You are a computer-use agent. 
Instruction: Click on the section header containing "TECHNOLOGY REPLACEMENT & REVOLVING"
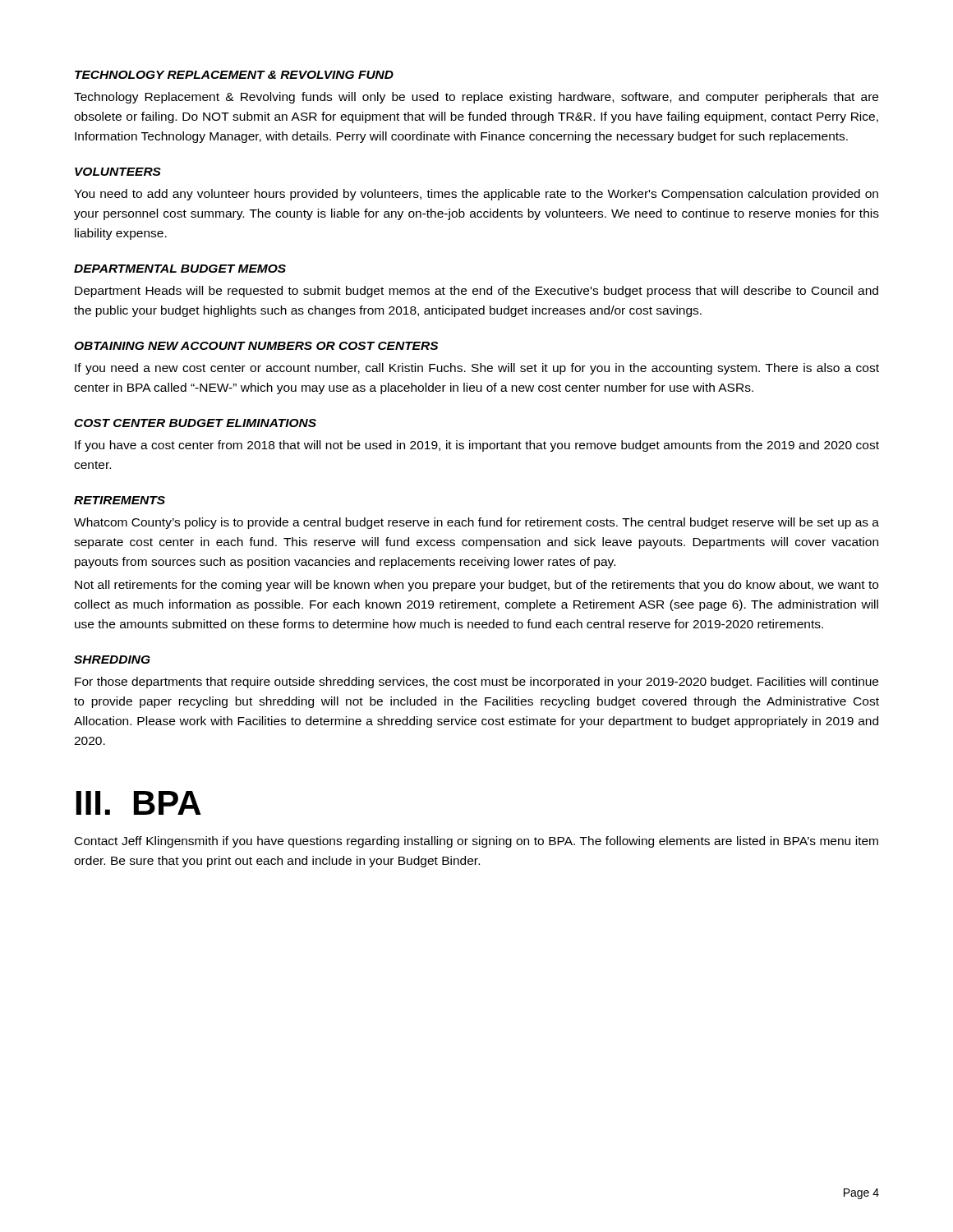click(x=234, y=74)
